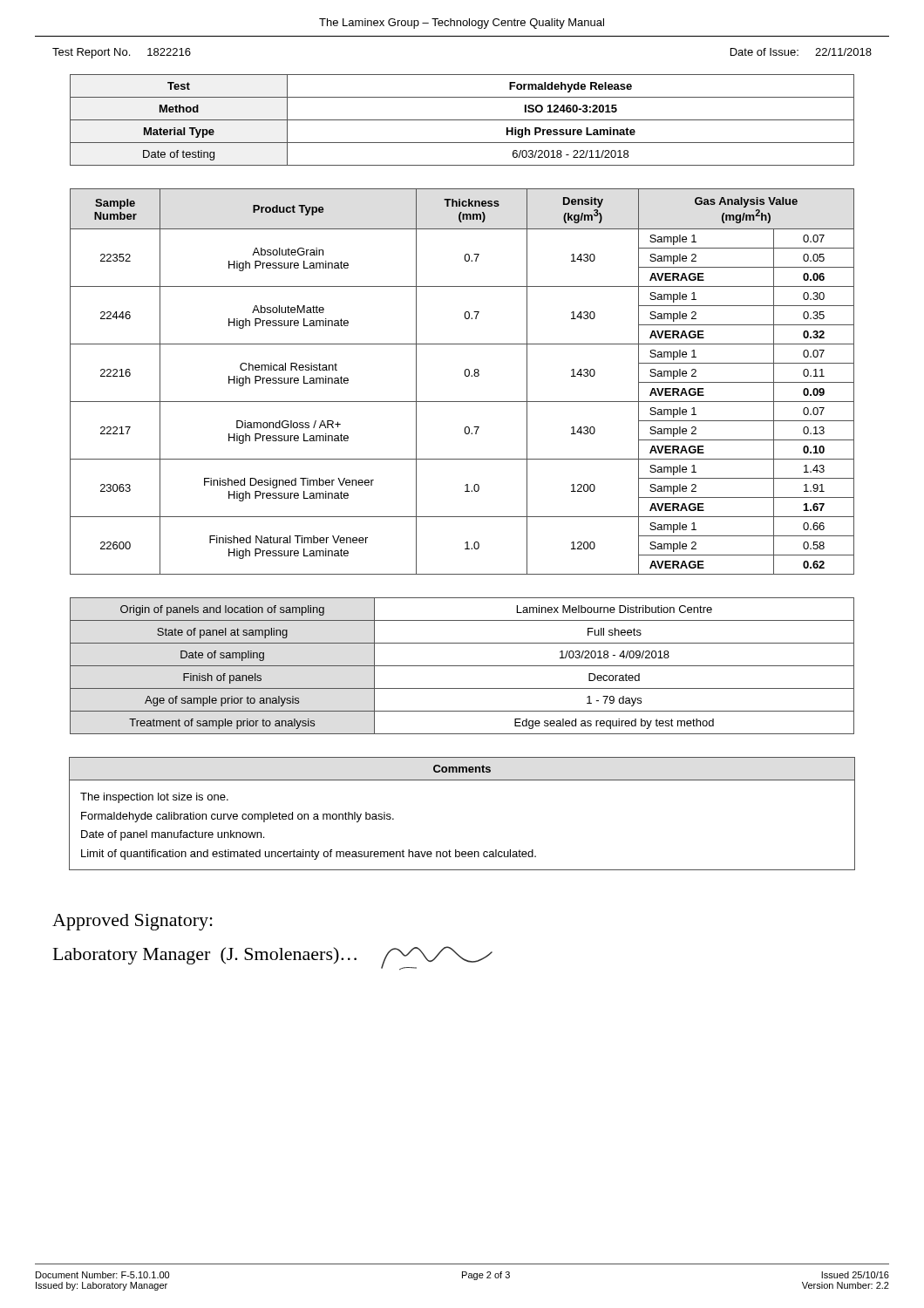This screenshot has height=1308, width=924.
Task: Select the table that reads "Formaldehyde Release"
Action: 462,120
